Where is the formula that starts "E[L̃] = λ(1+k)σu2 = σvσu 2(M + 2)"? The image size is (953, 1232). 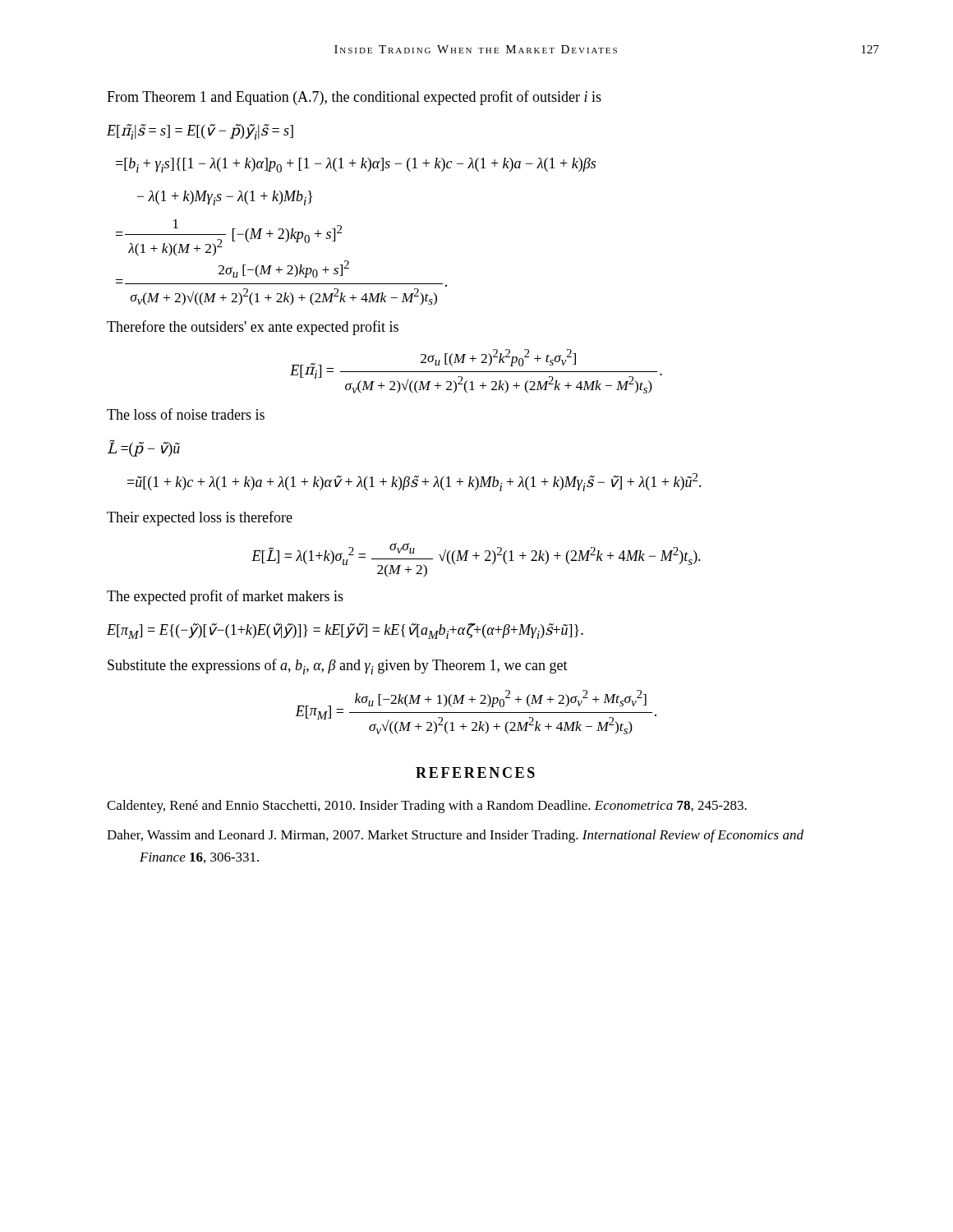click(x=476, y=558)
